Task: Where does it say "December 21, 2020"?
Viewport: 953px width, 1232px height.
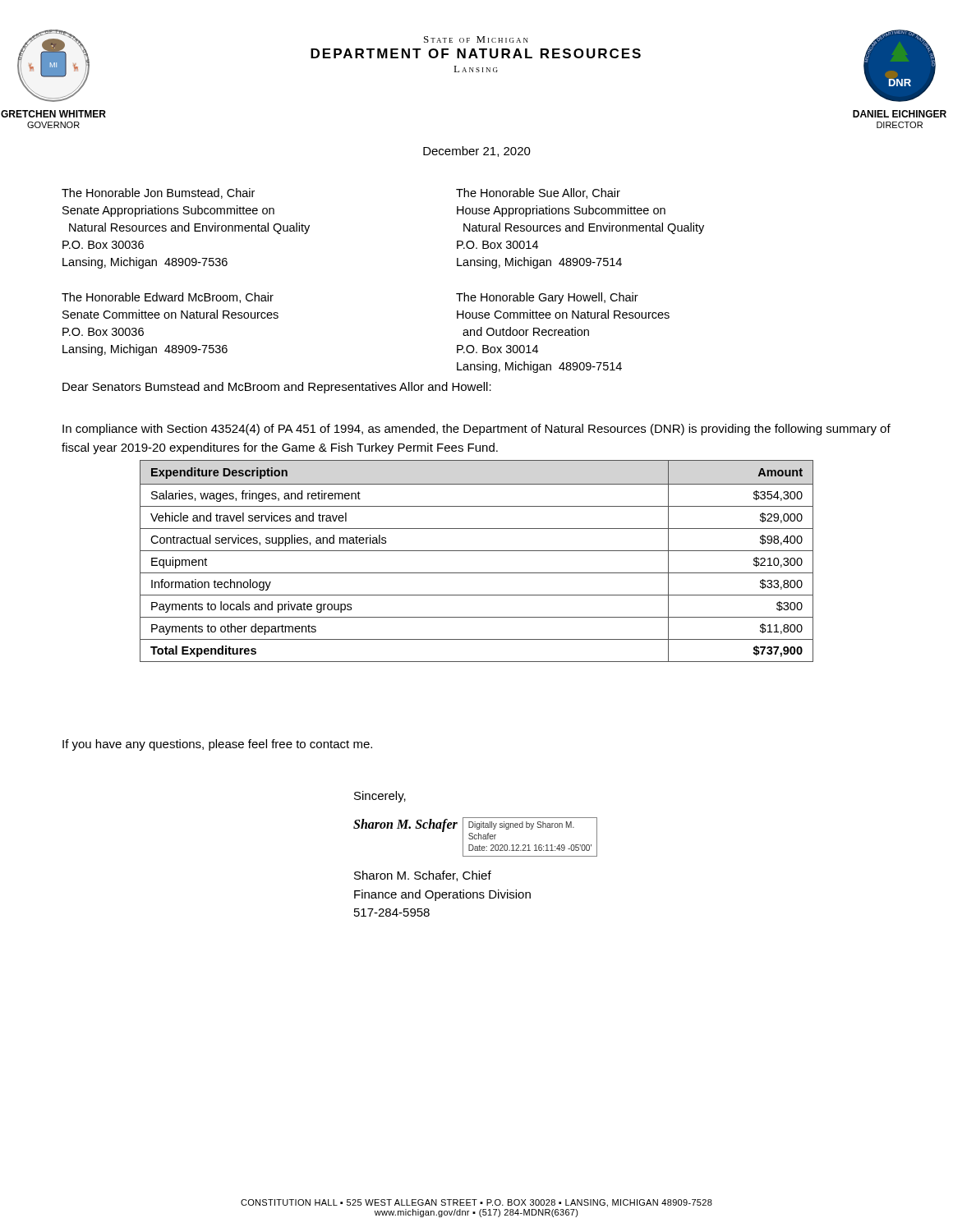Action: pyautogui.click(x=476, y=151)
